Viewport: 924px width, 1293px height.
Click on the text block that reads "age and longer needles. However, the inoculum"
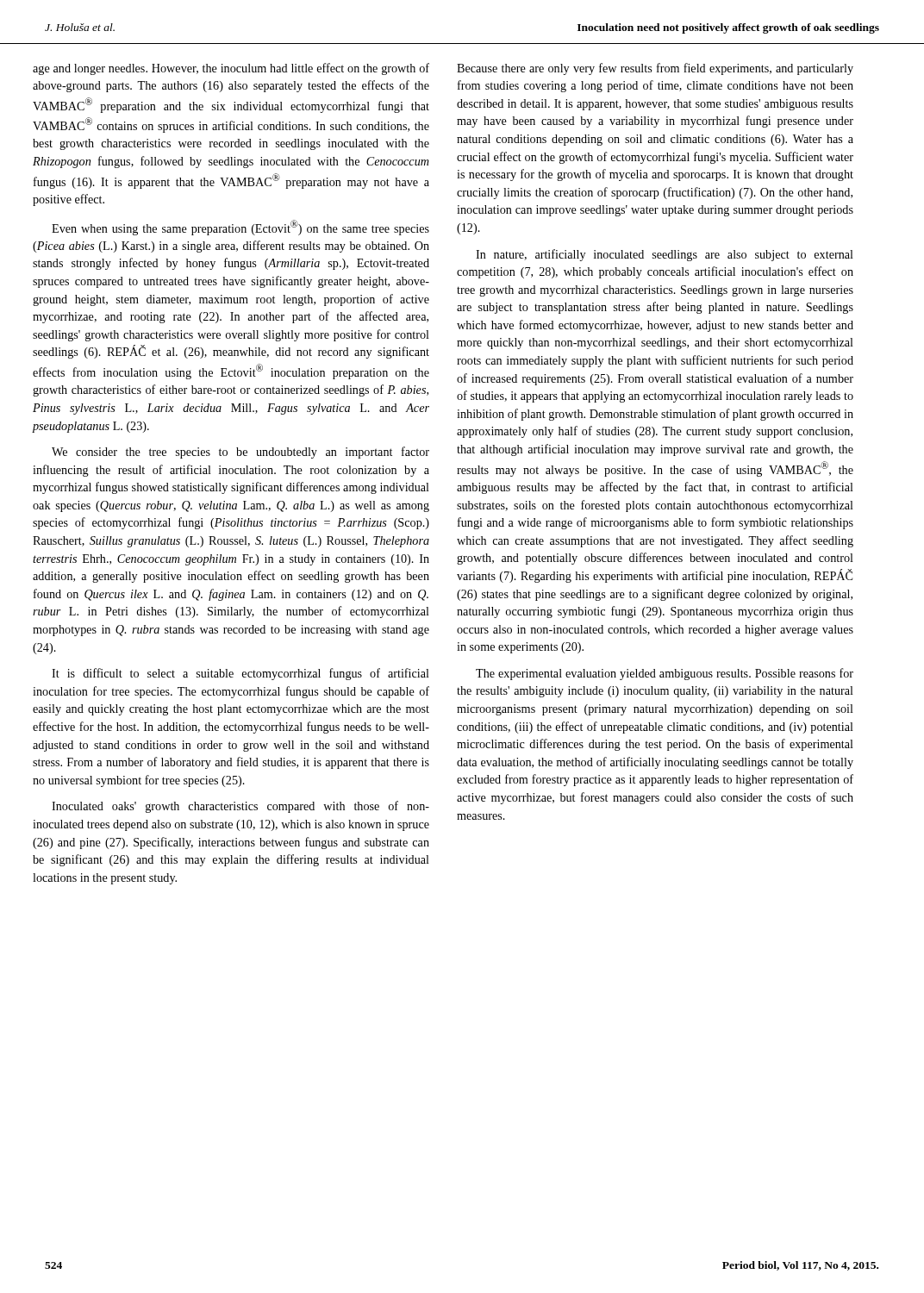(231, 134)
